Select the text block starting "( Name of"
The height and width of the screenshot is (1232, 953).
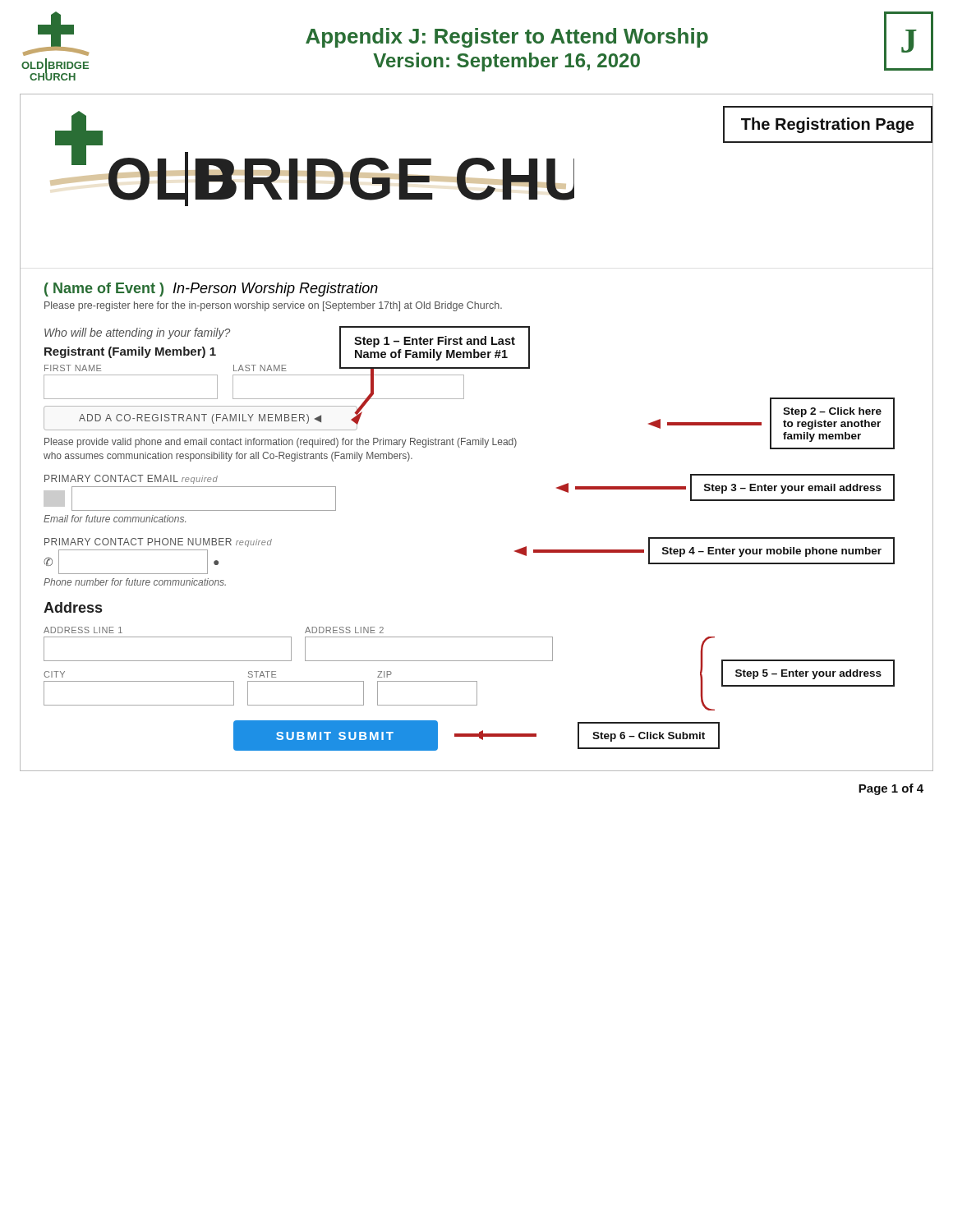coord(211,288)
